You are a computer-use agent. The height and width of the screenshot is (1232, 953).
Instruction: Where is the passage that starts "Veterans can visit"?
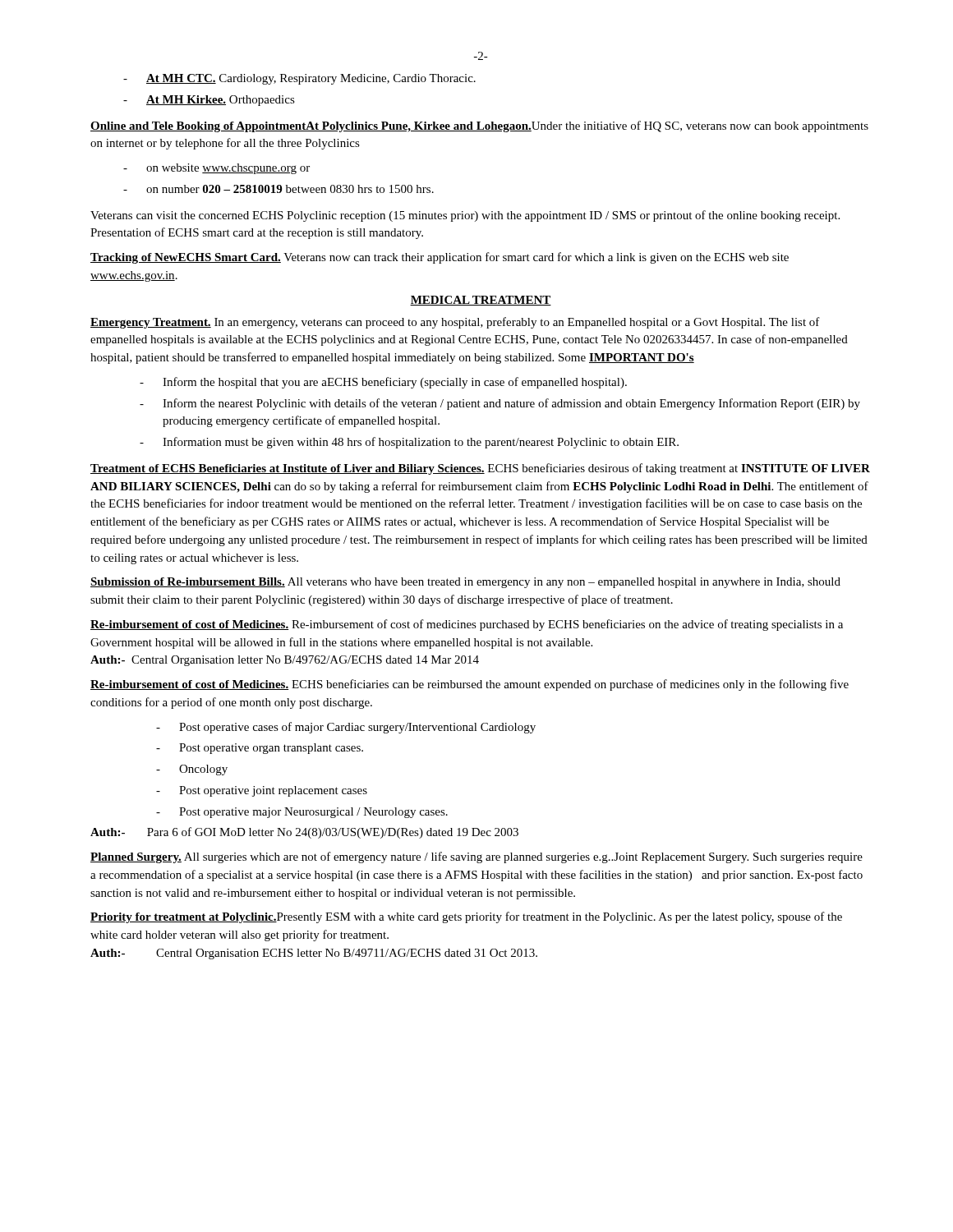481,224
